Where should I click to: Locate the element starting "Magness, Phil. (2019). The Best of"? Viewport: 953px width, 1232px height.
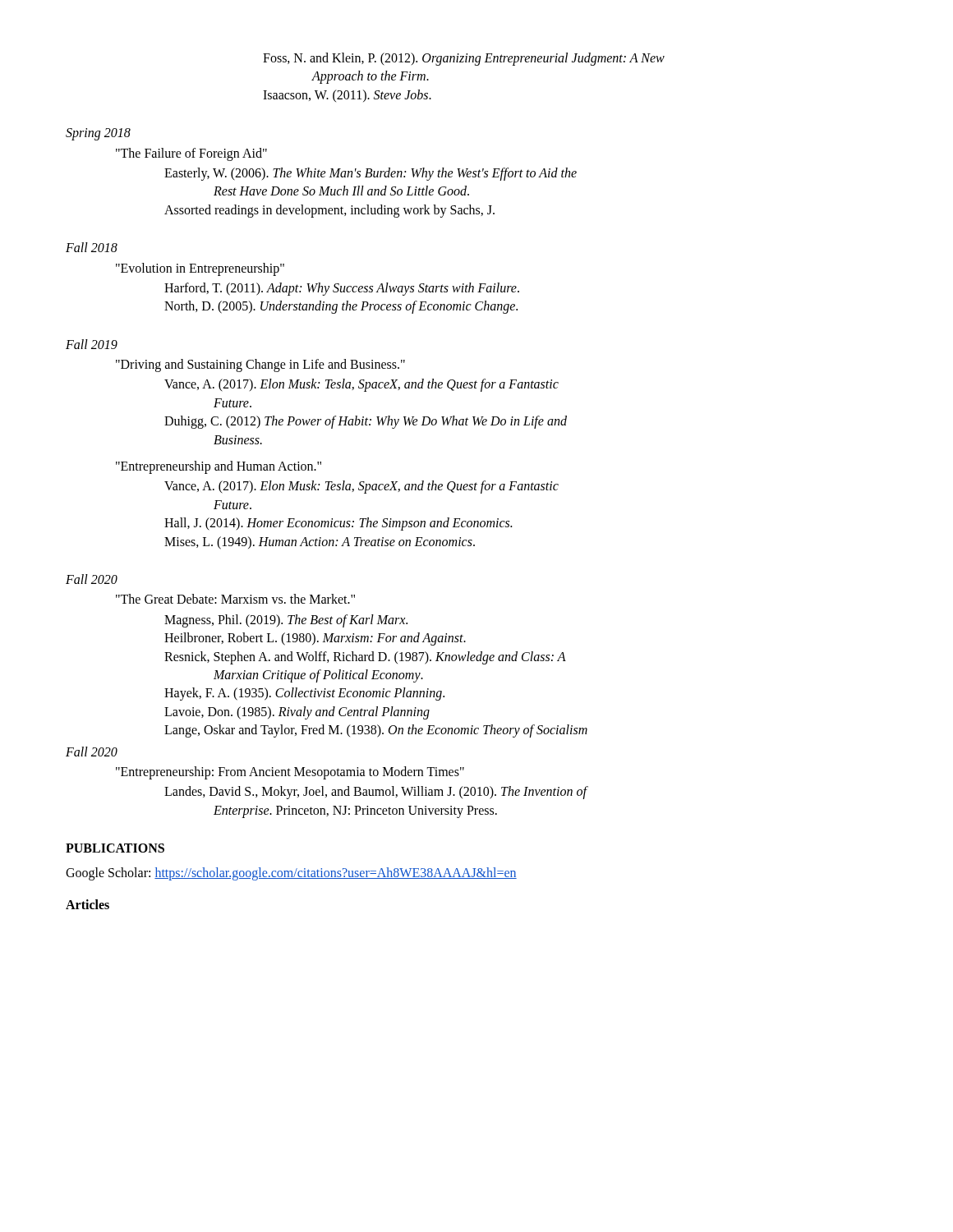pos(286,621)
